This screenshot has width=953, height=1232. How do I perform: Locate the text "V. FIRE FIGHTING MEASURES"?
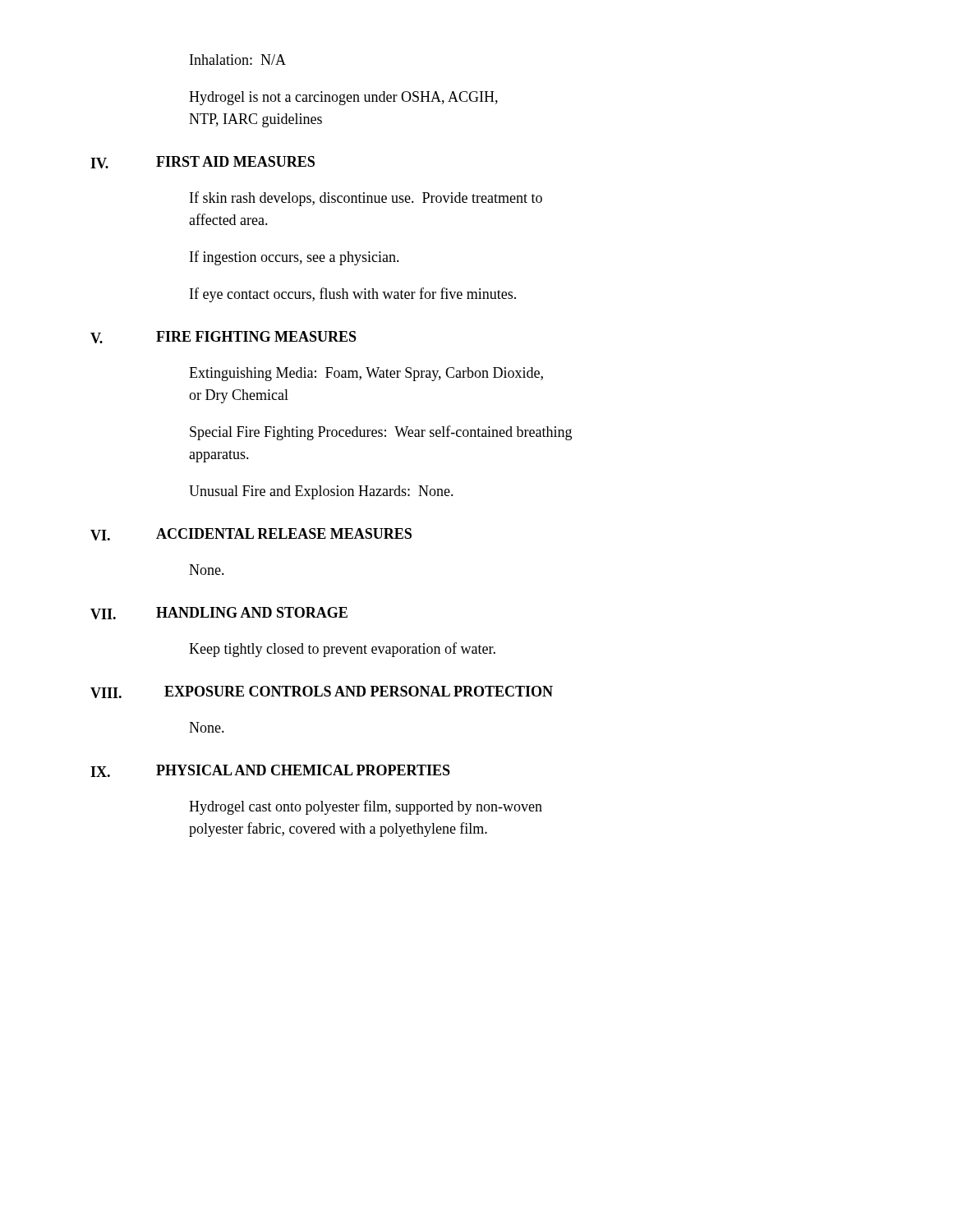[x=223, y=338]
